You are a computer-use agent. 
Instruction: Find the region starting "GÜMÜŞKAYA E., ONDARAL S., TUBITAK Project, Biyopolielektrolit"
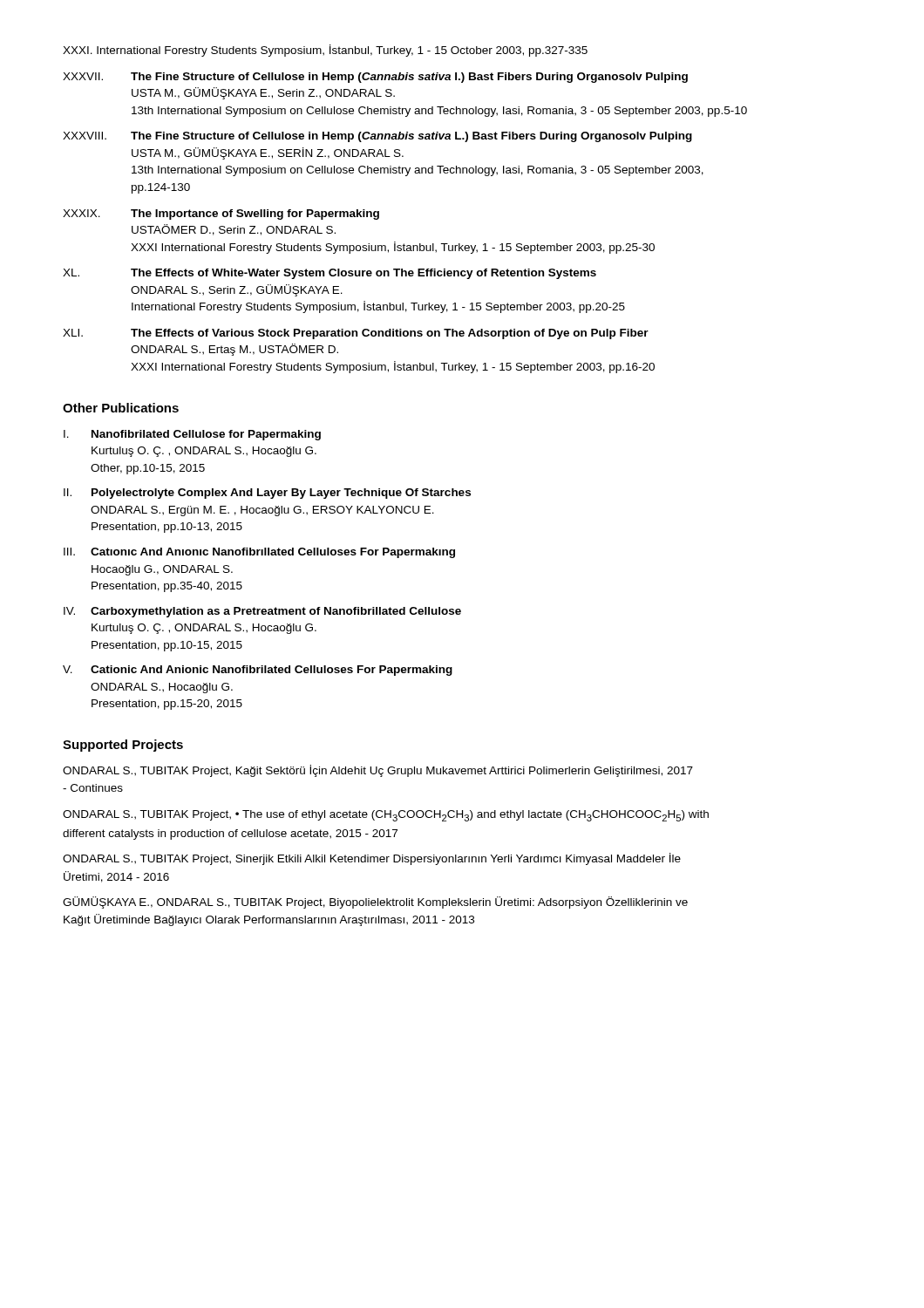tap(375, 911)
